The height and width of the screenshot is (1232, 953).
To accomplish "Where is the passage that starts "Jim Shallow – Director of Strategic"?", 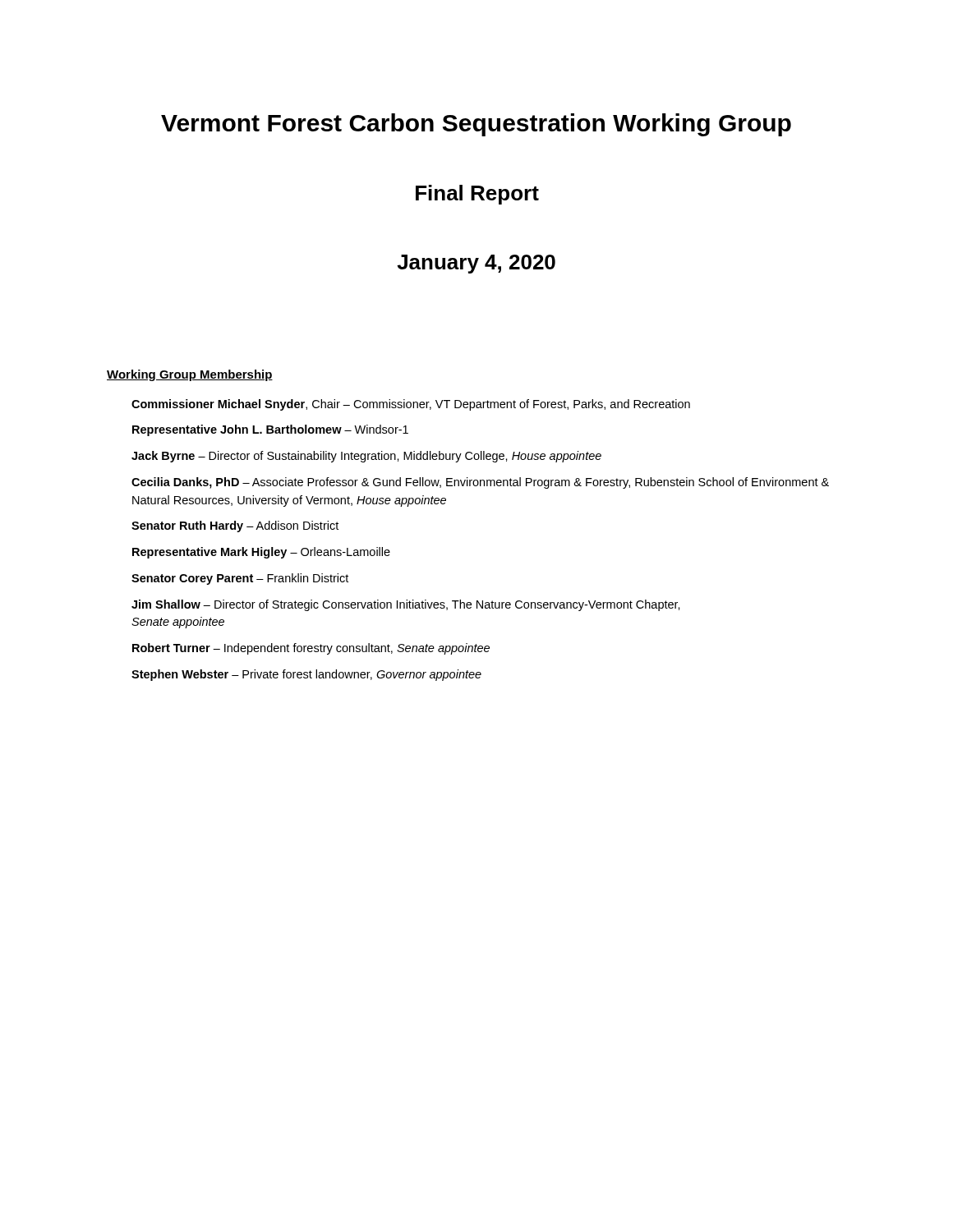I will (x=476, y=614).
